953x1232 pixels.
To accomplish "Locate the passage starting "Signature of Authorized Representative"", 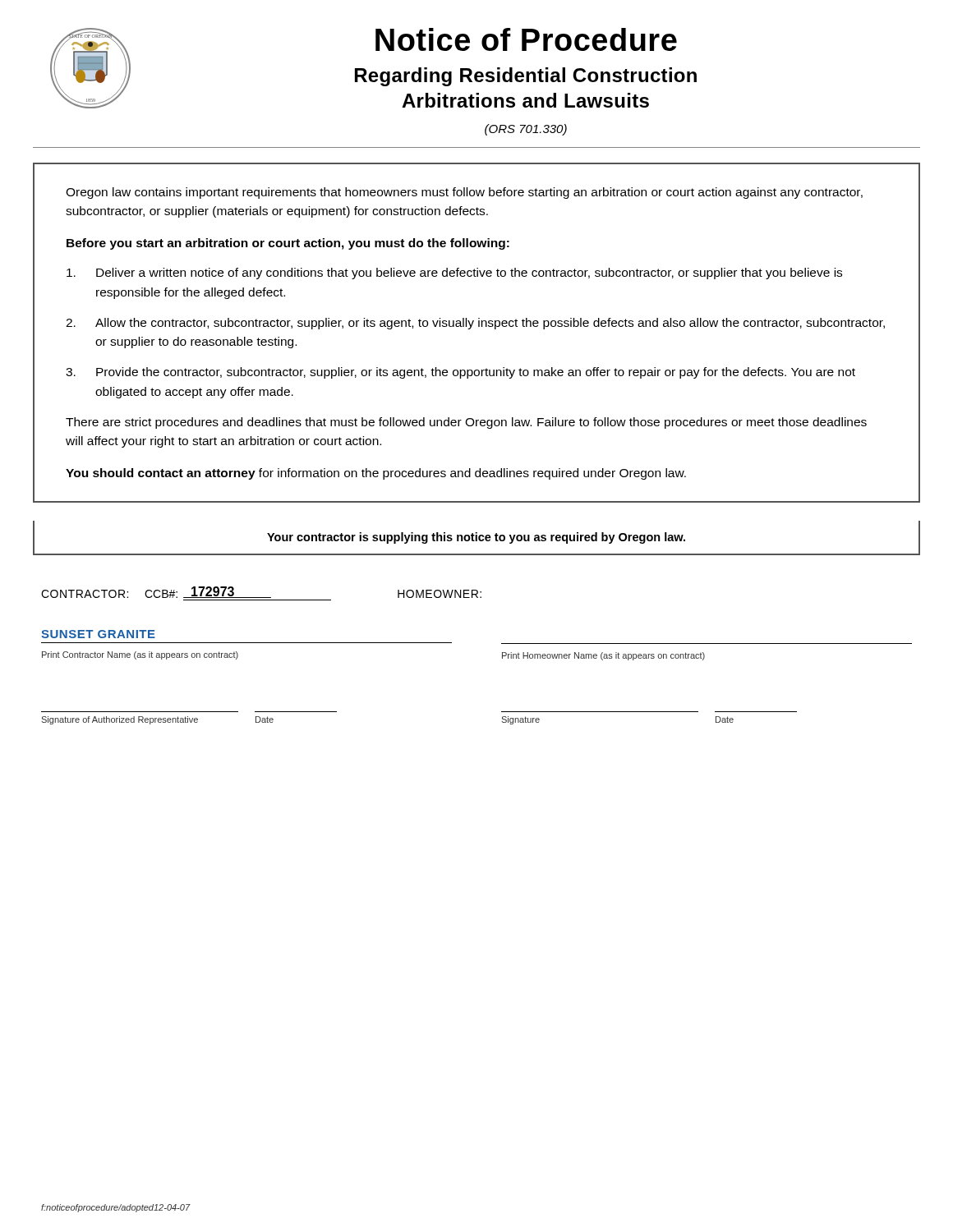I will (189, 709).
